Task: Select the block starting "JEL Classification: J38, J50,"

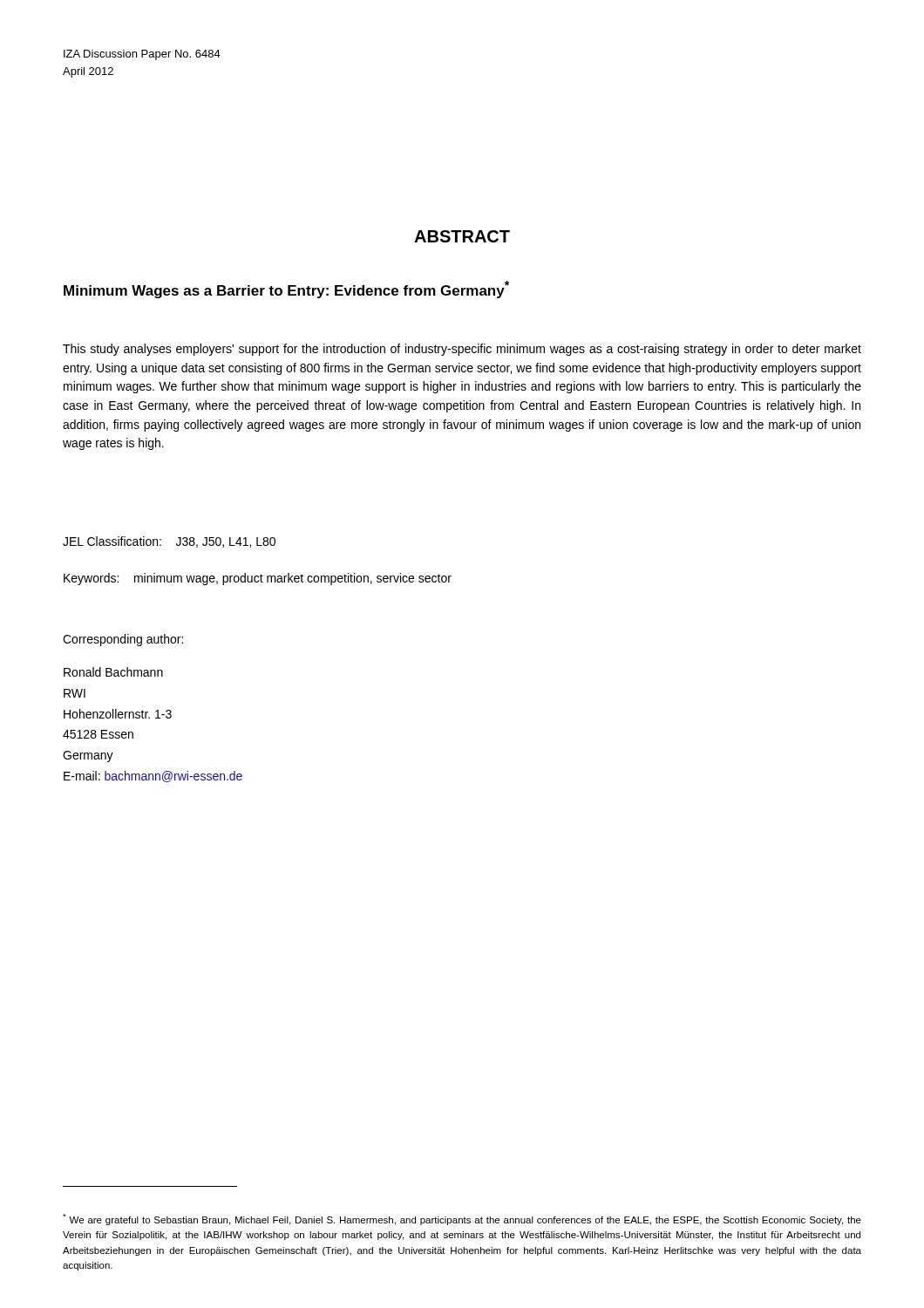Action: pyautogui.click(x=169, y=542)
